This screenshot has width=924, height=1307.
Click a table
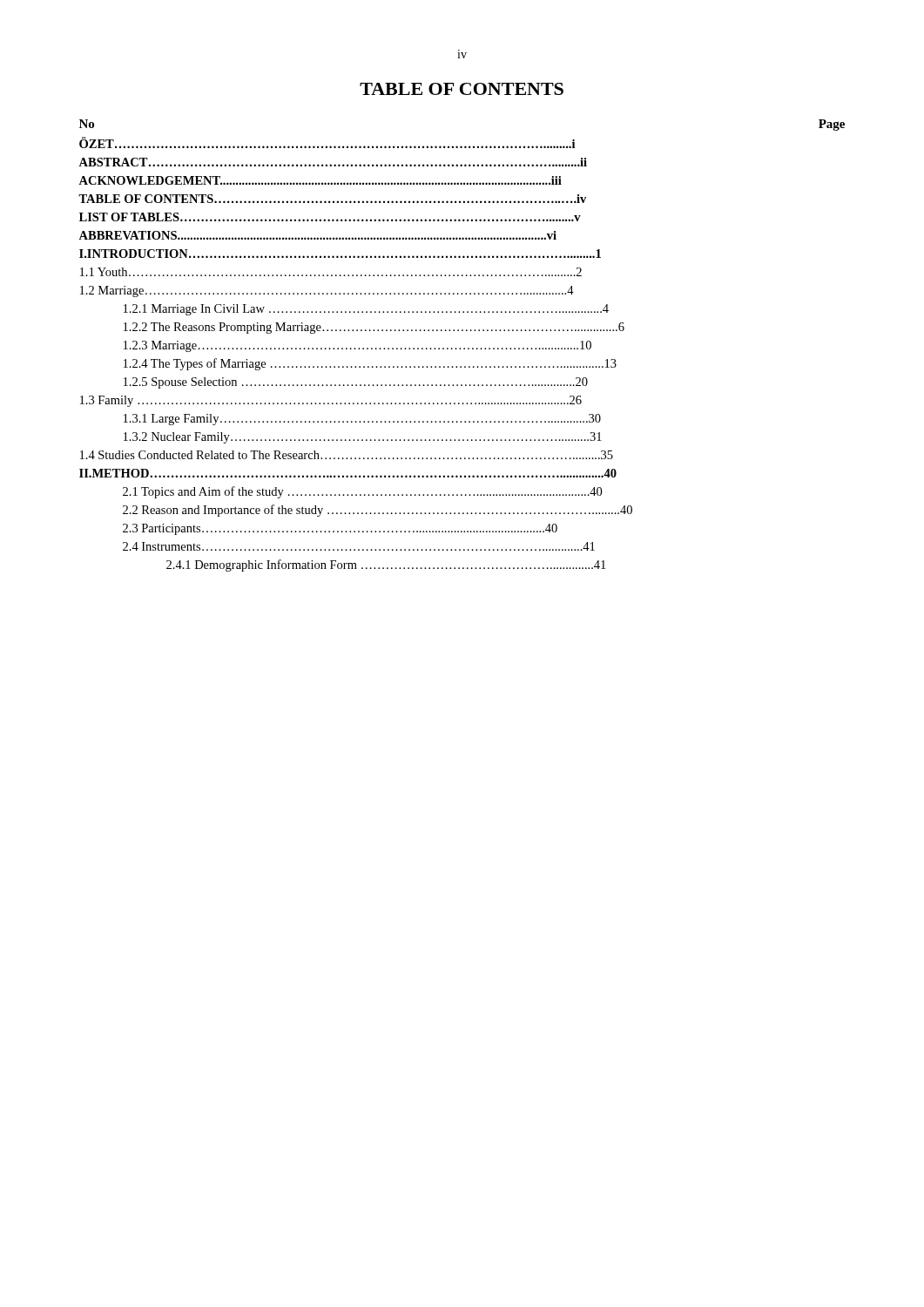(x=462, y=355)
